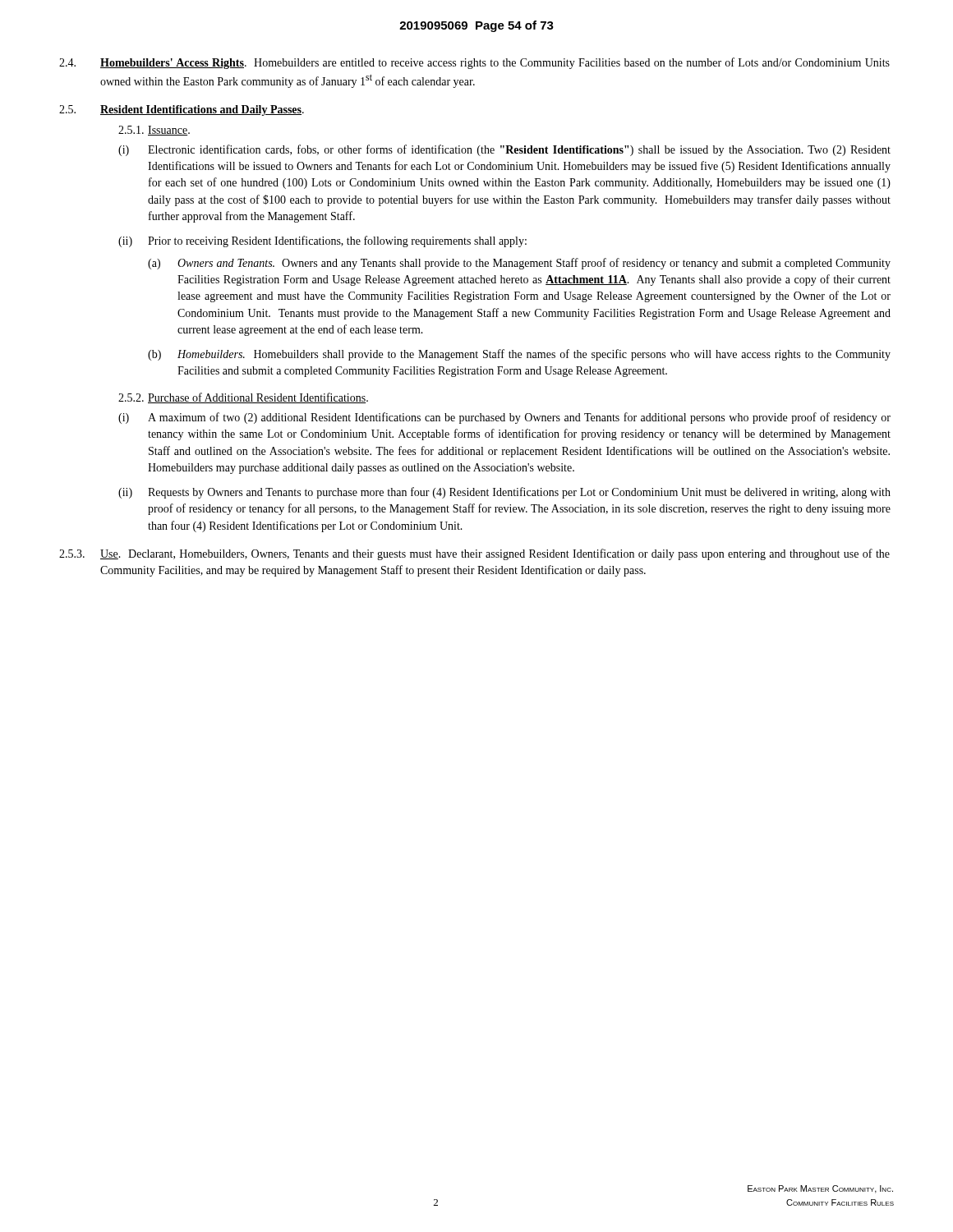The width and height of the screenshot is (953, 1232).
Task: Click where it says "2.5.Resident Identifications and Daily Passes."
Action: click(182, 110)
